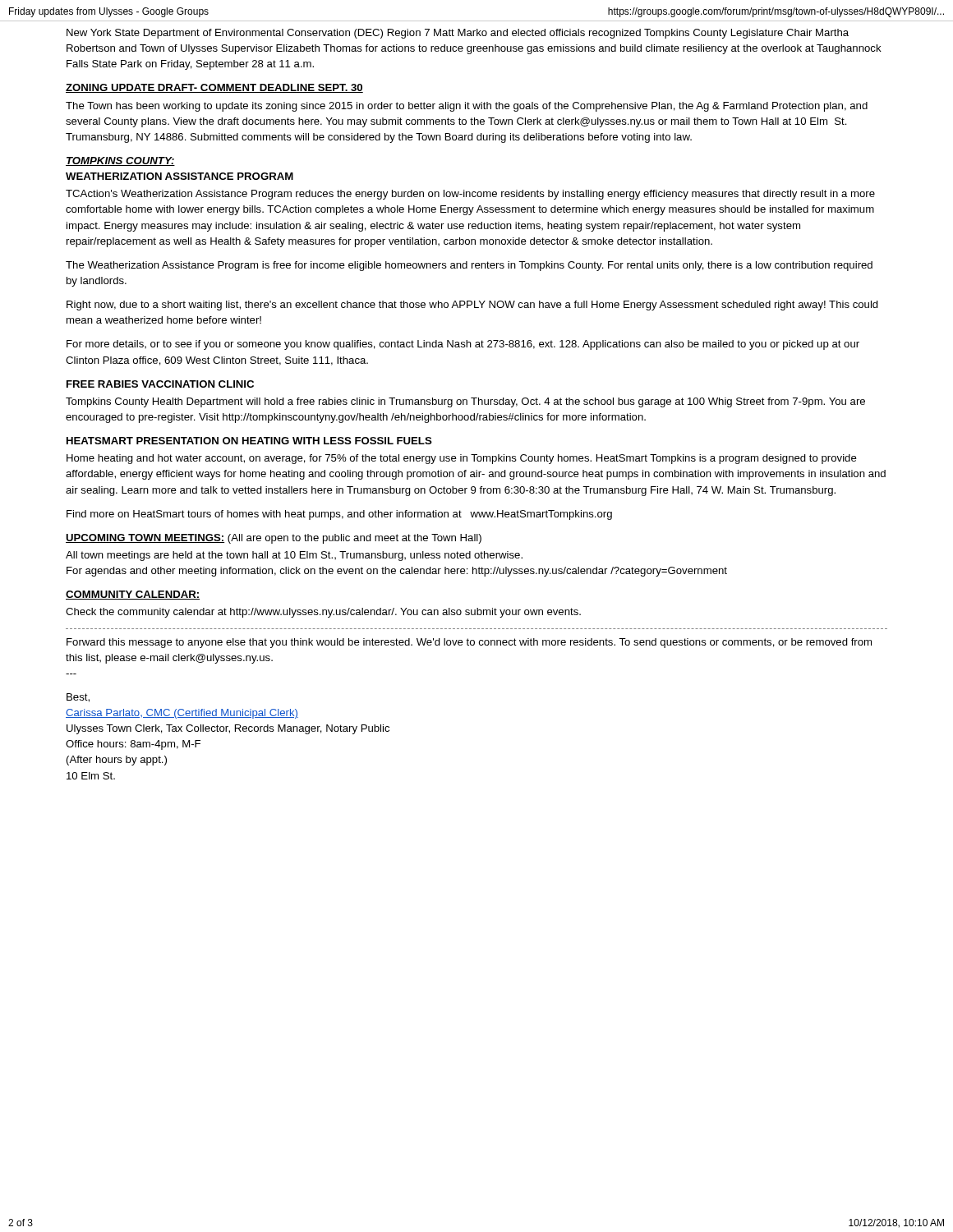The width and height of the screenshot is (953, 1232).
Task: Click on the text block that says "The Town has been working"
Action: pos(476,121)
